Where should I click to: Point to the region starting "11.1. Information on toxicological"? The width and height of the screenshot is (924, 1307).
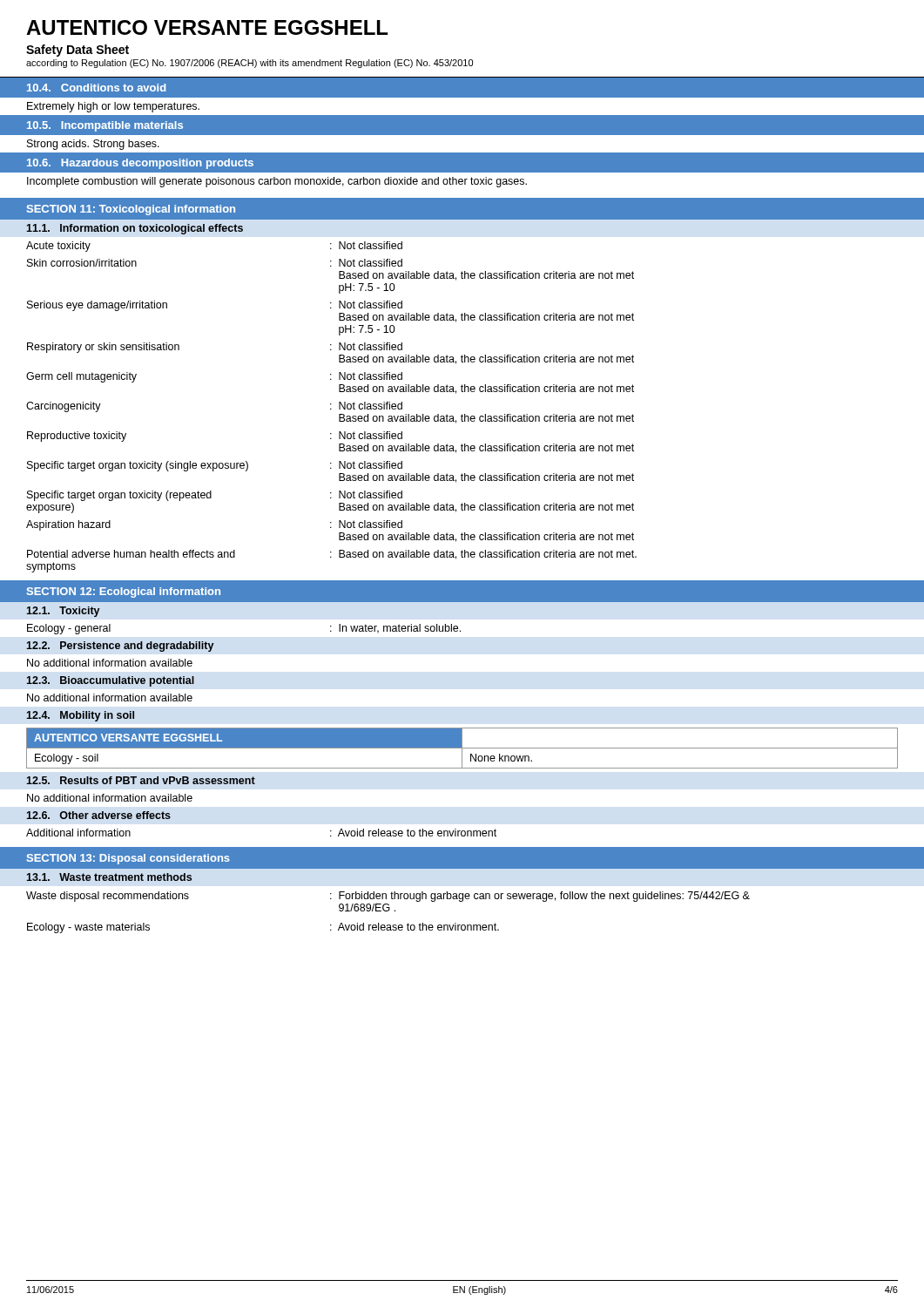pyautogui.click(x=135, y=228)
